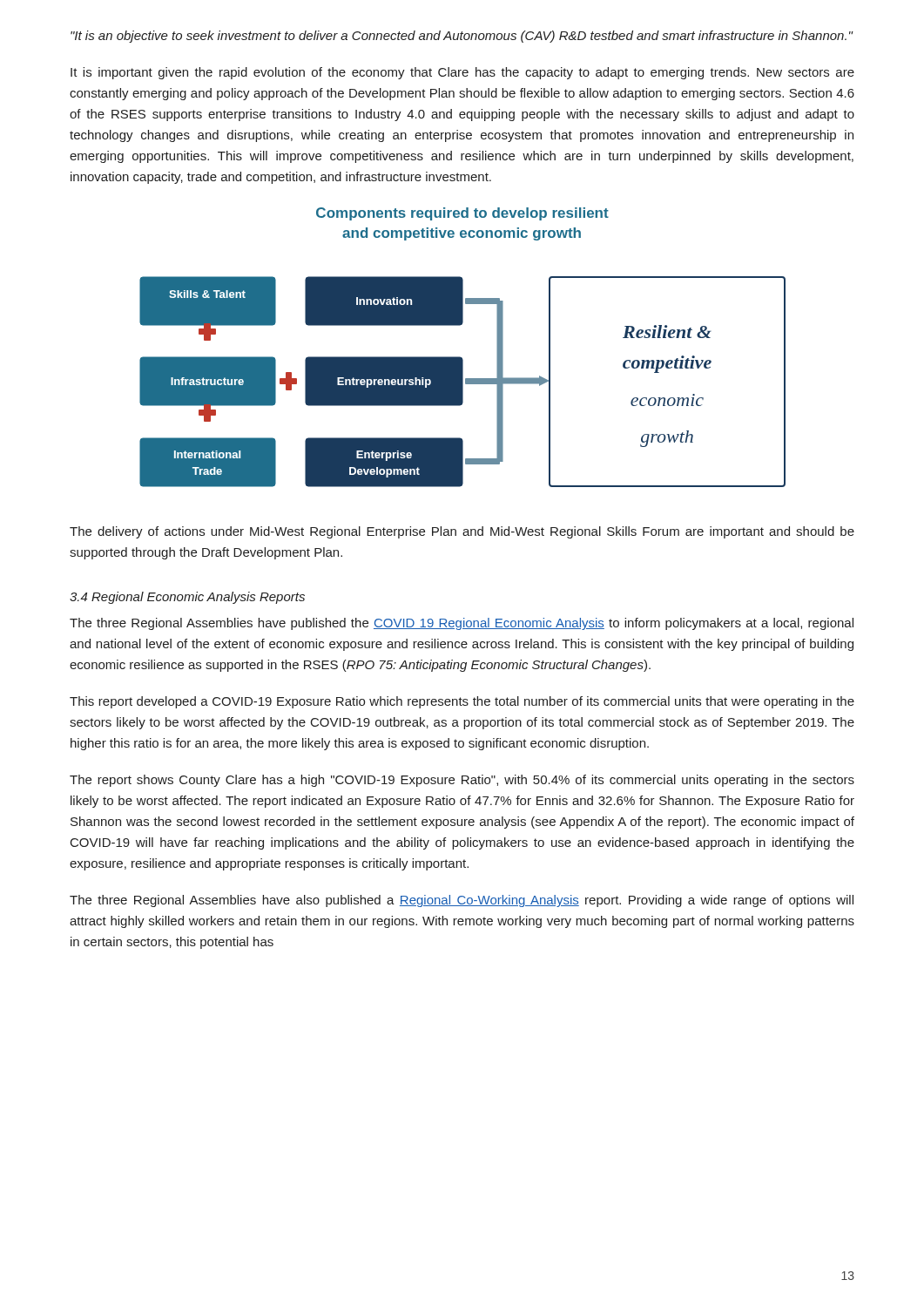Select the text block containing "The report shows County Clare"
The height and width of the screenshot is (1307, 924).
pos(462,821)
